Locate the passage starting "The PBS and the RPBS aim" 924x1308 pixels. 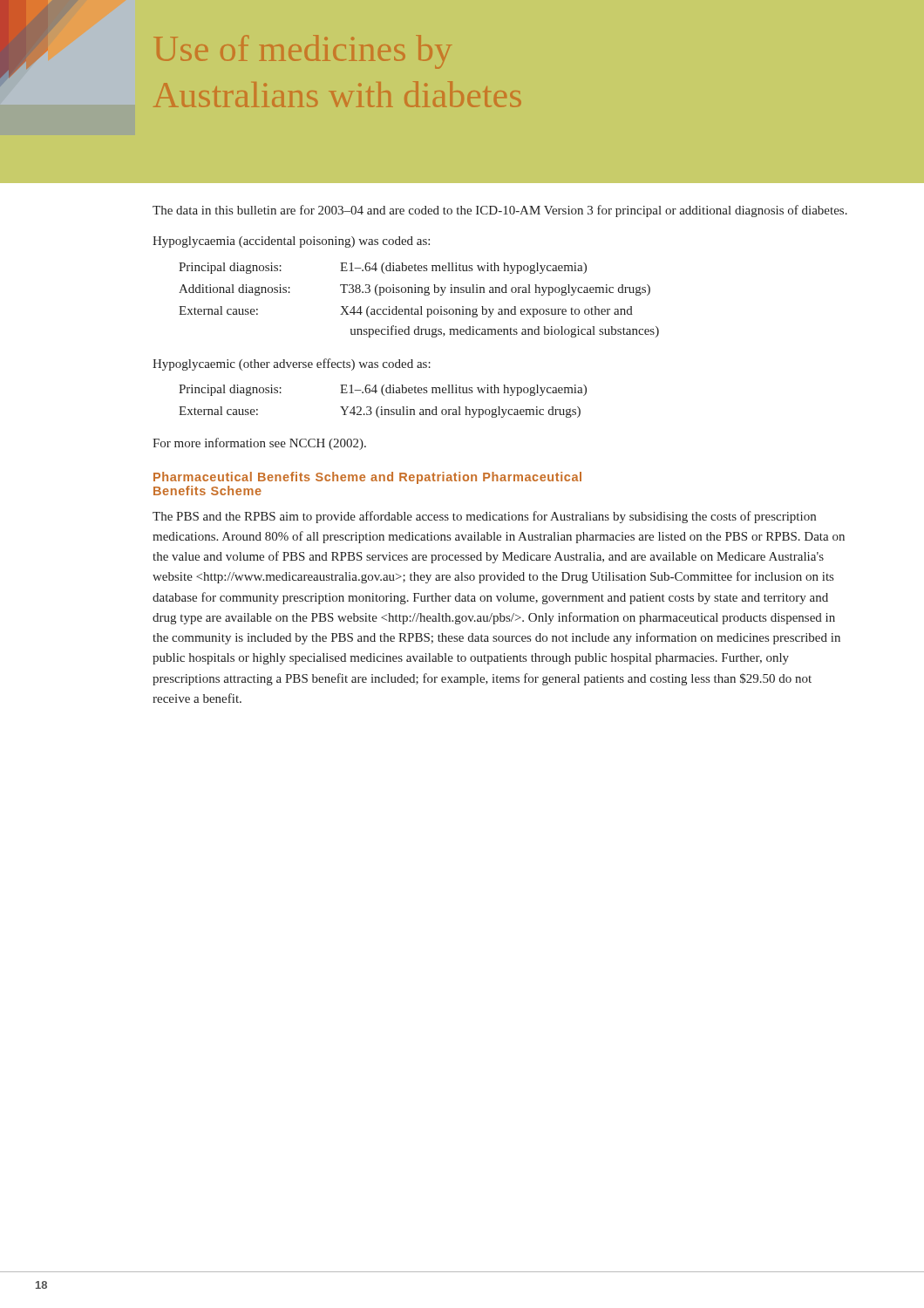coord(501,608)
